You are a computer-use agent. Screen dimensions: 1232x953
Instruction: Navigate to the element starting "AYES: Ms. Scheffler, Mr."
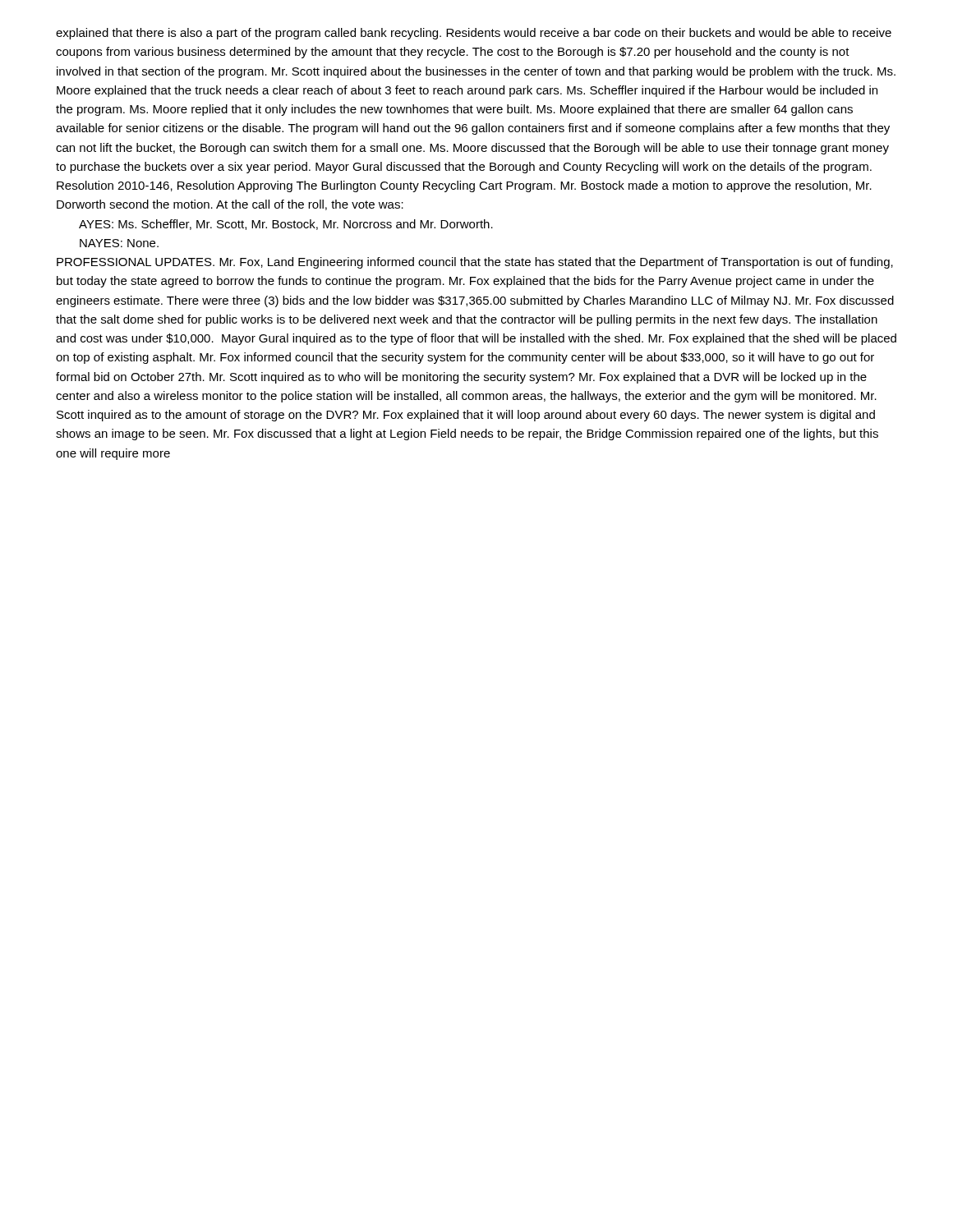[x=286, y=223]
